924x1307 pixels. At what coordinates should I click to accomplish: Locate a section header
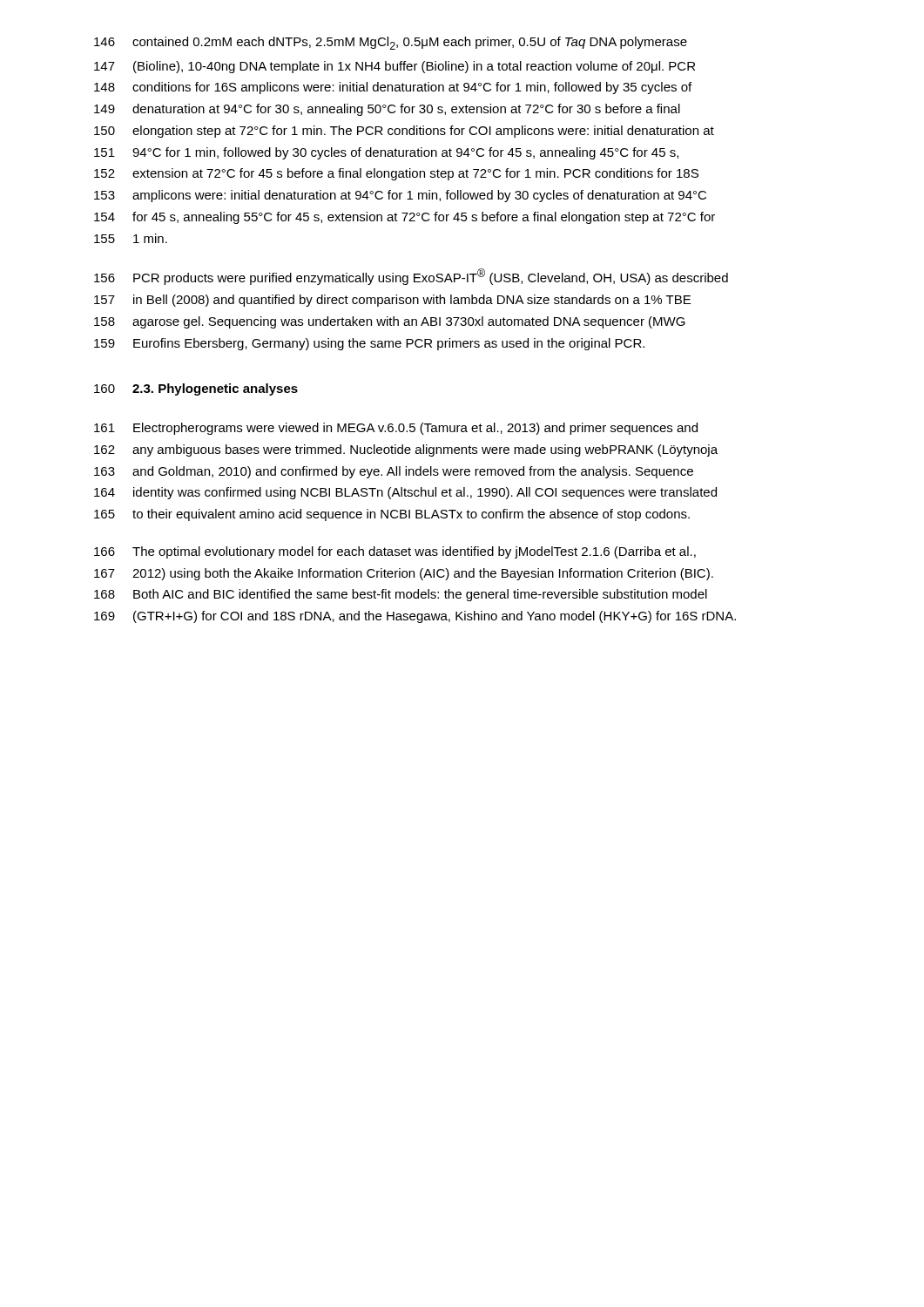457,389
